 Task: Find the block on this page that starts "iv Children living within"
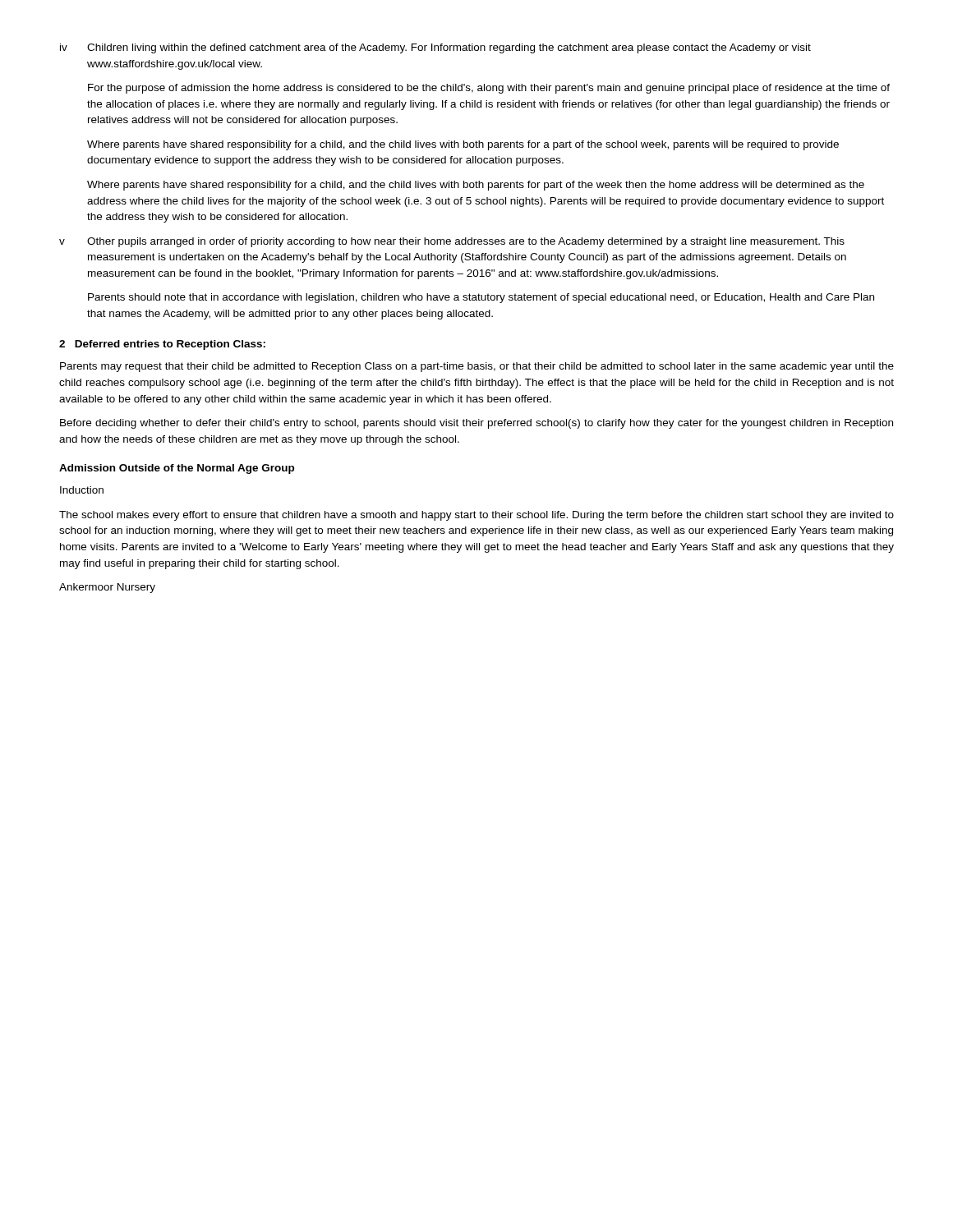[476, 56]
